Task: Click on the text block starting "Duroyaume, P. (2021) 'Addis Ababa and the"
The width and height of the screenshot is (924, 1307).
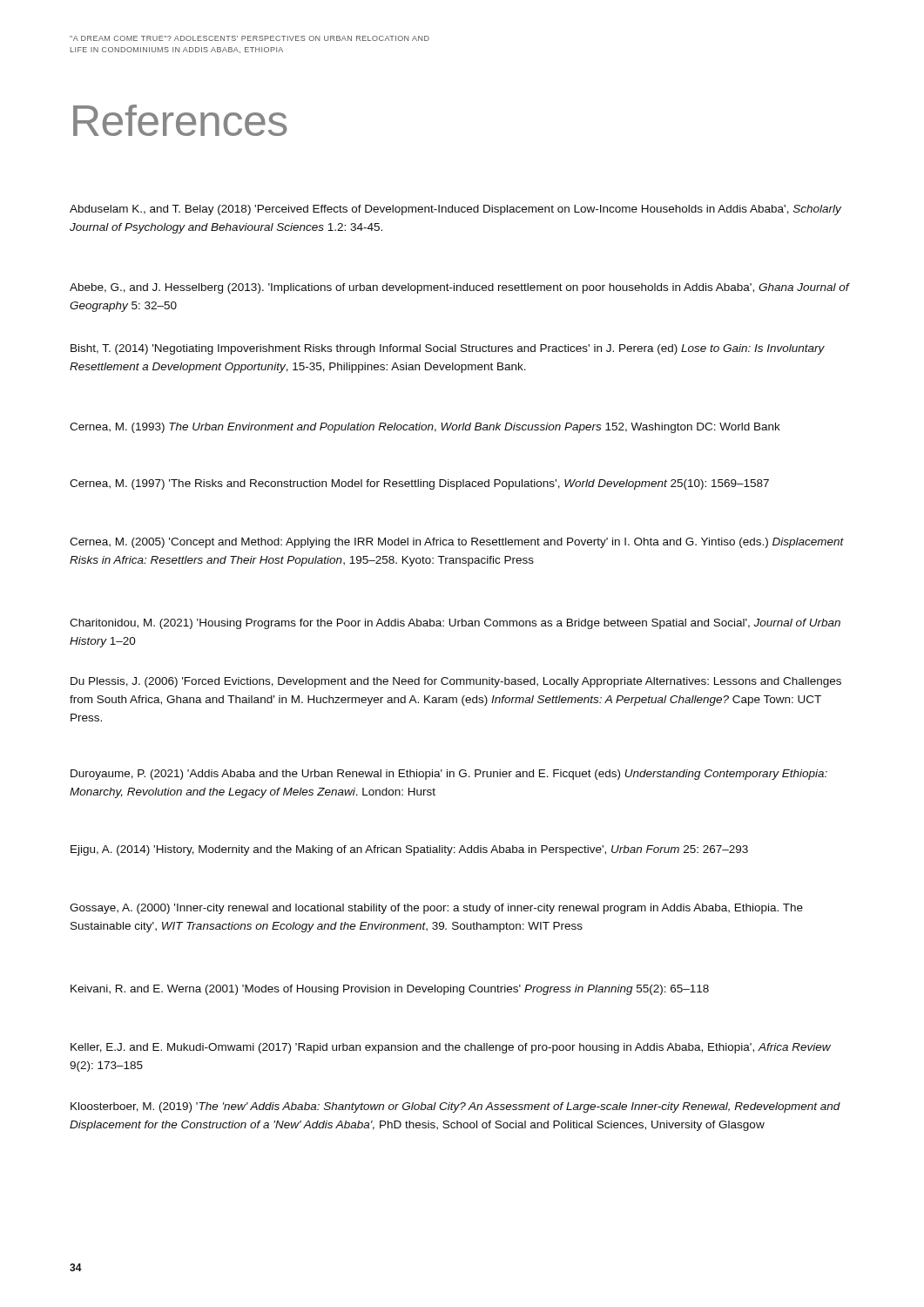Action: [449, 782]
